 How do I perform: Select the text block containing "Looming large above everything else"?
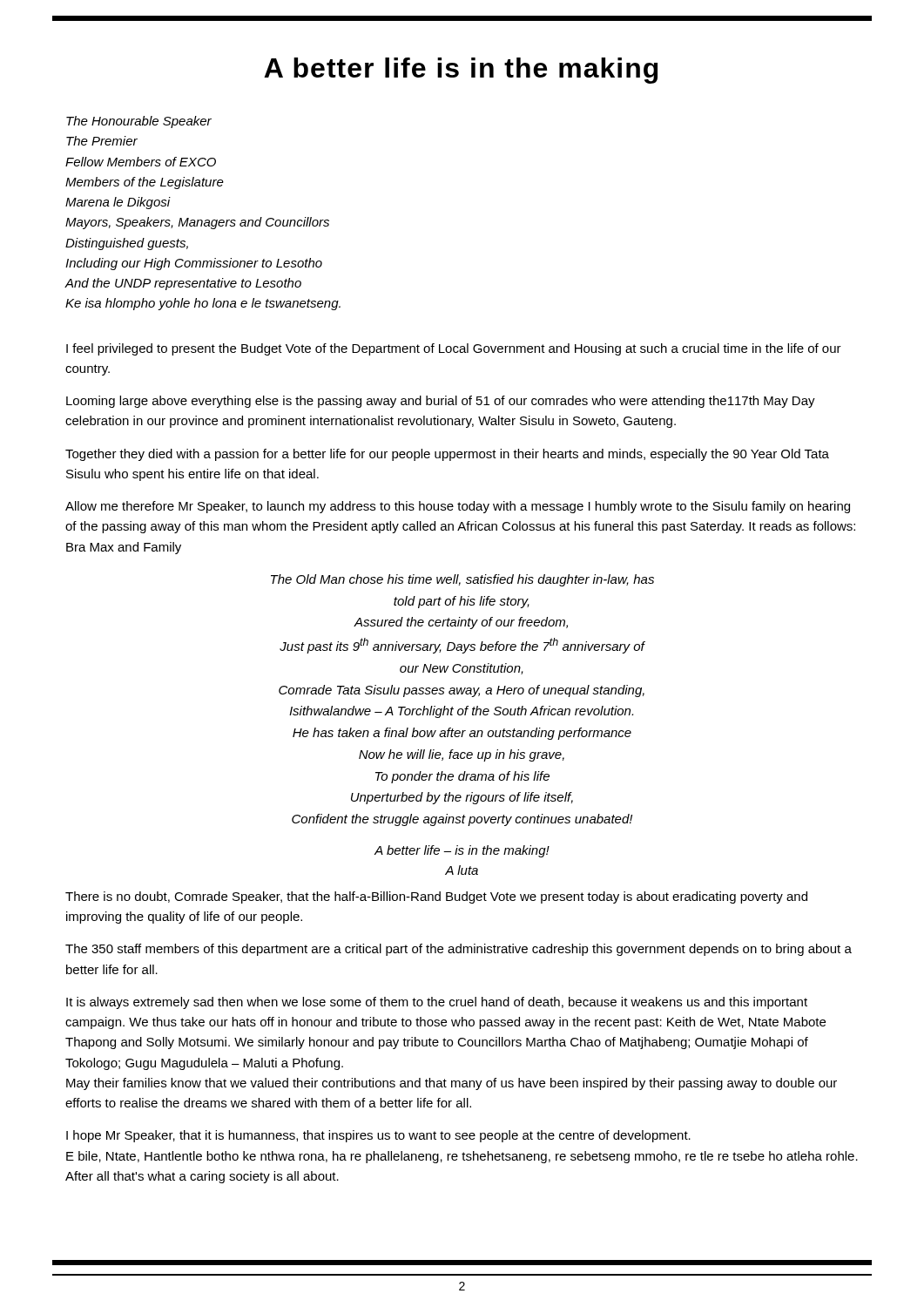click(x=440, y=411)
